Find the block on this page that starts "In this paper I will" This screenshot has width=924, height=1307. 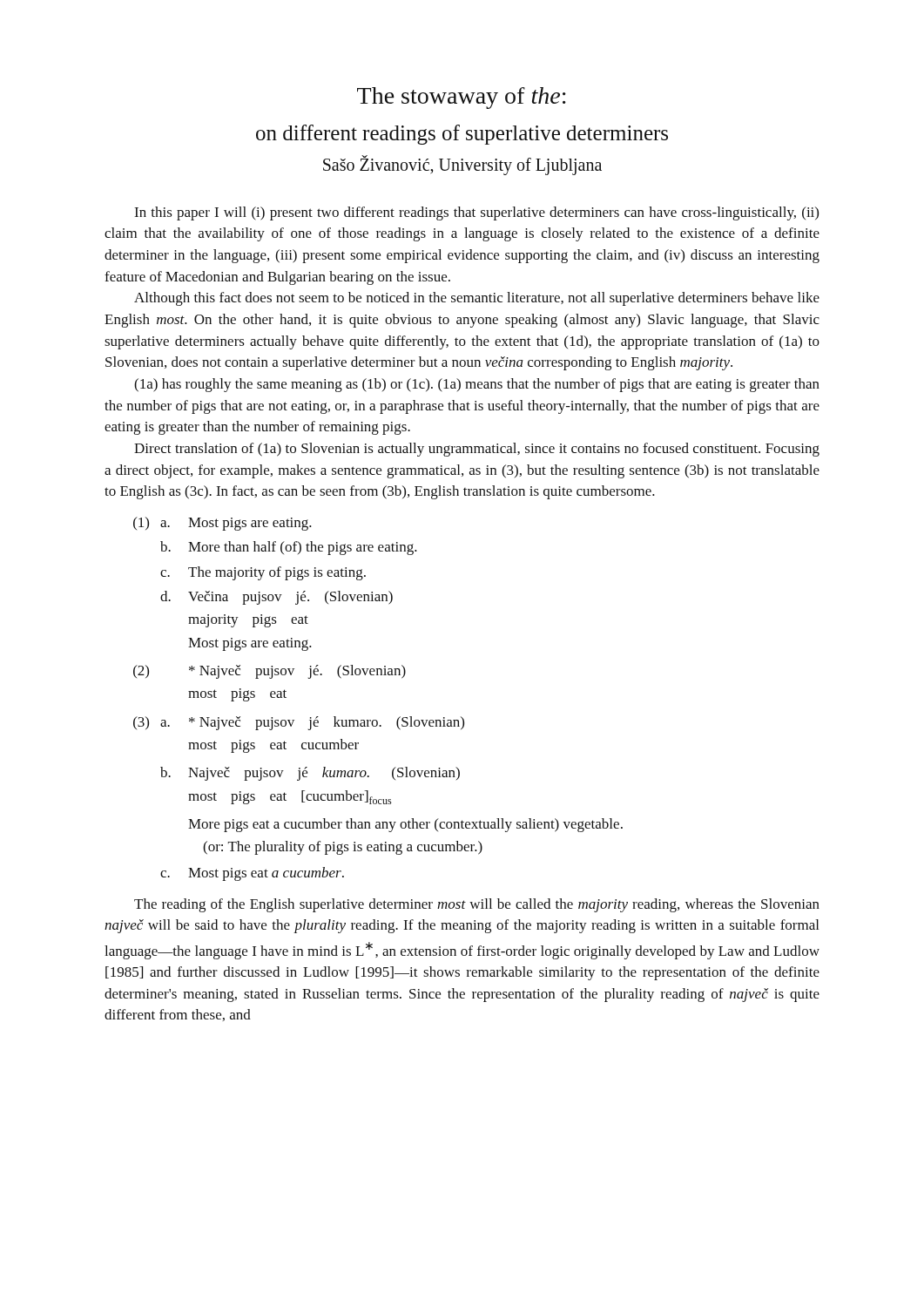[x=462, y=244]
